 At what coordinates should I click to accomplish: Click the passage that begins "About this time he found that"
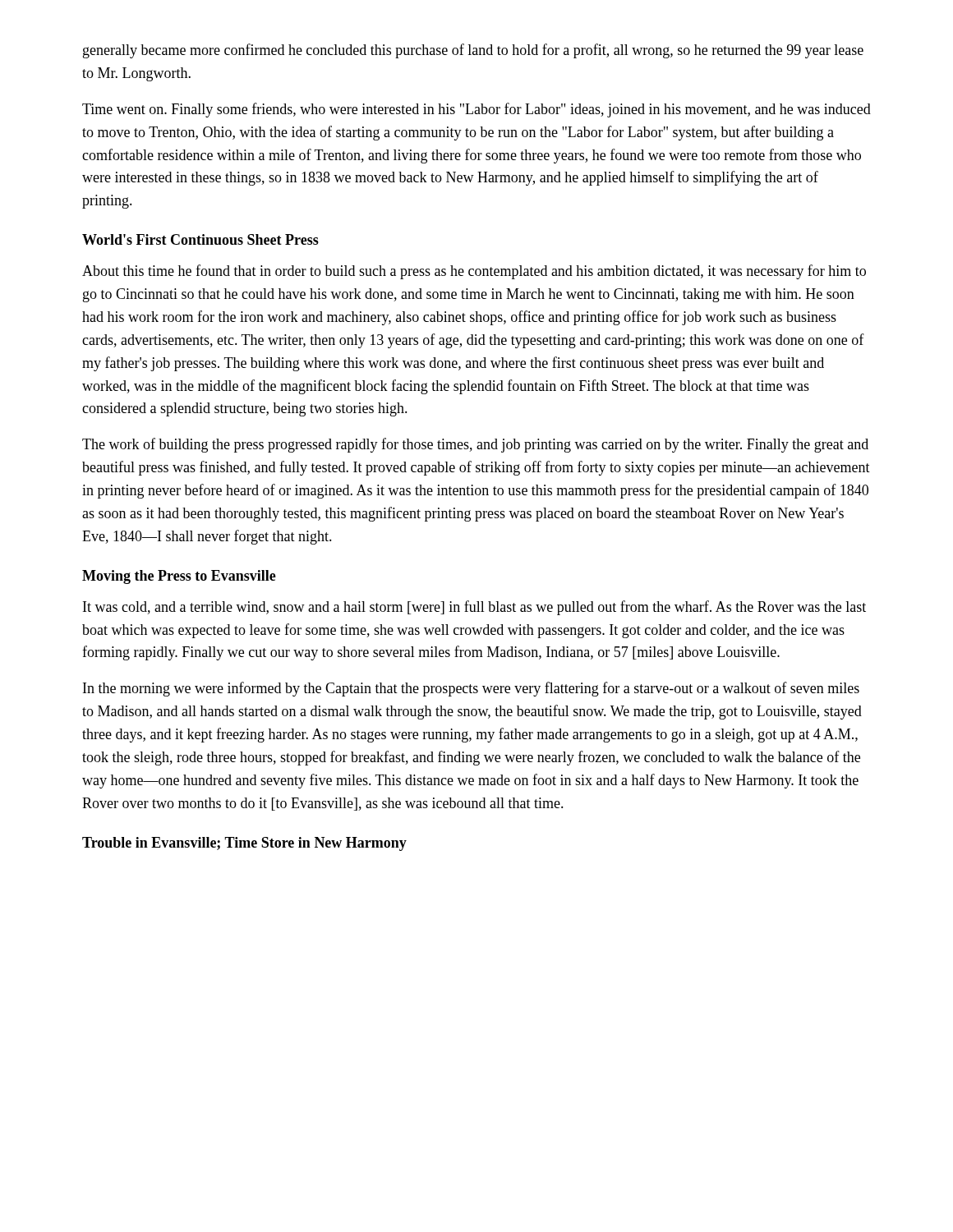pos(474,340)
